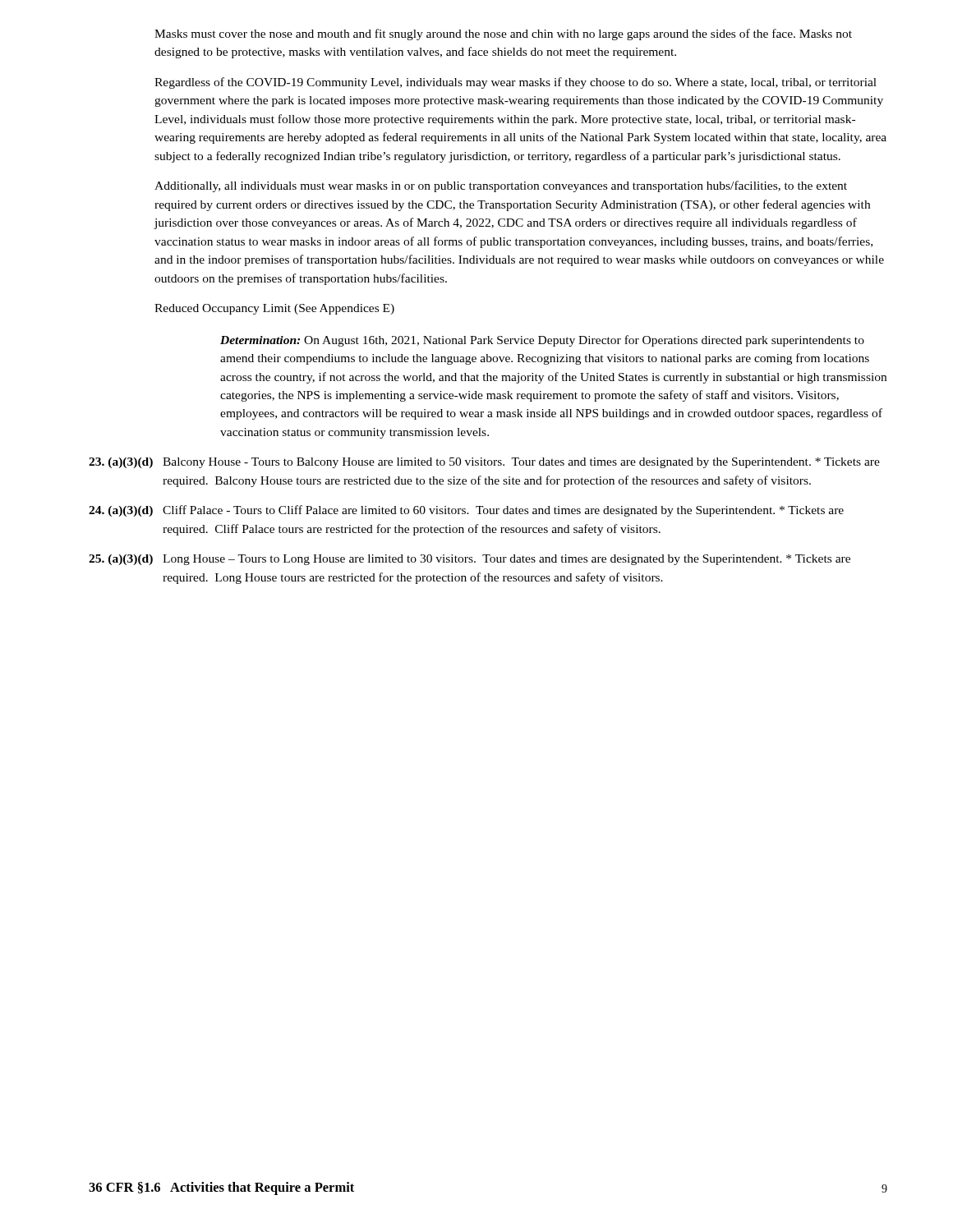Viewport: 953px width, 1232px height.
Task: Where is the passage that starts "Reduced Occupancy Limit (See"?
Action: pos(275,308)
